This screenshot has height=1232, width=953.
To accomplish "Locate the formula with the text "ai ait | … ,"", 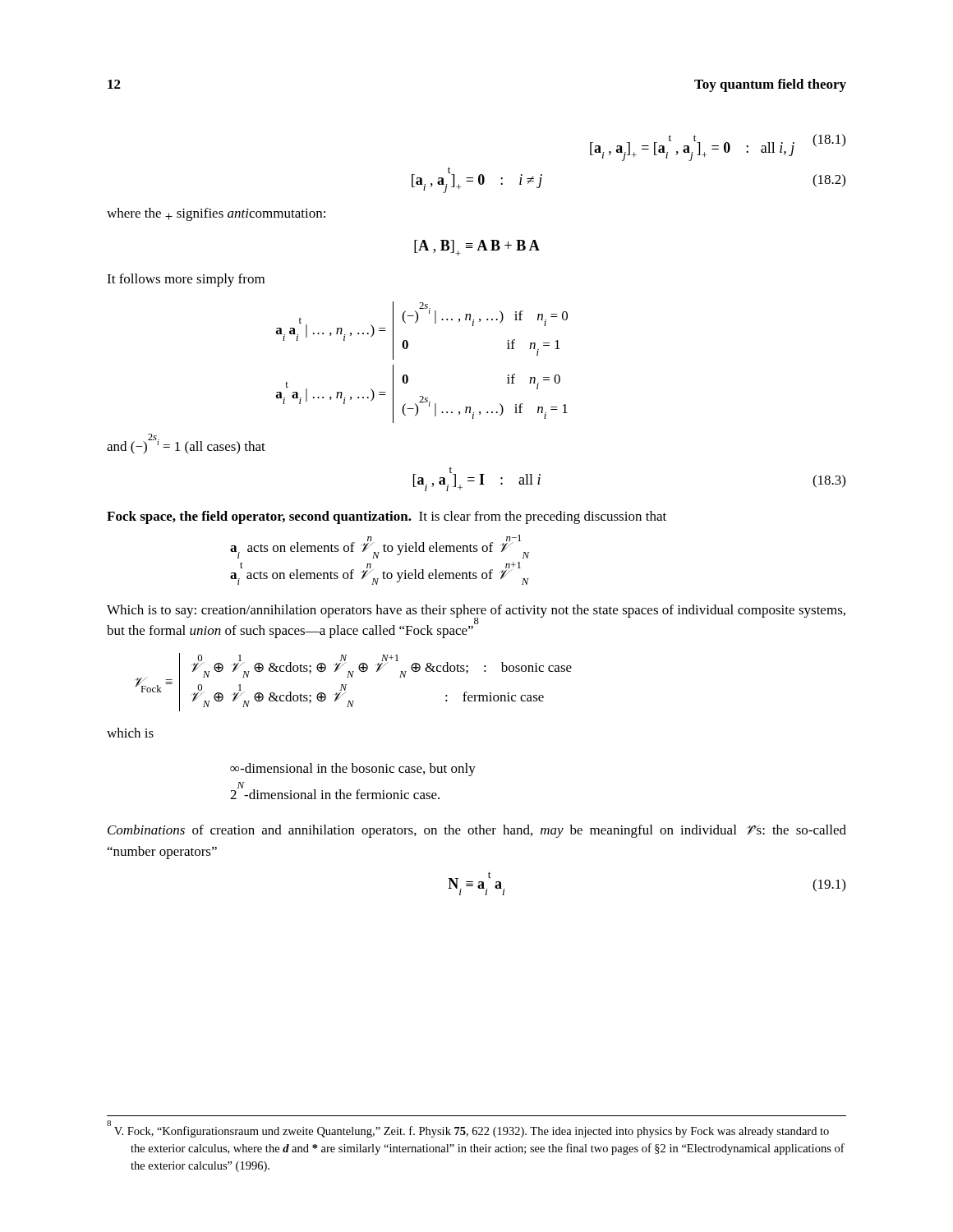I will tap(501, 362).
